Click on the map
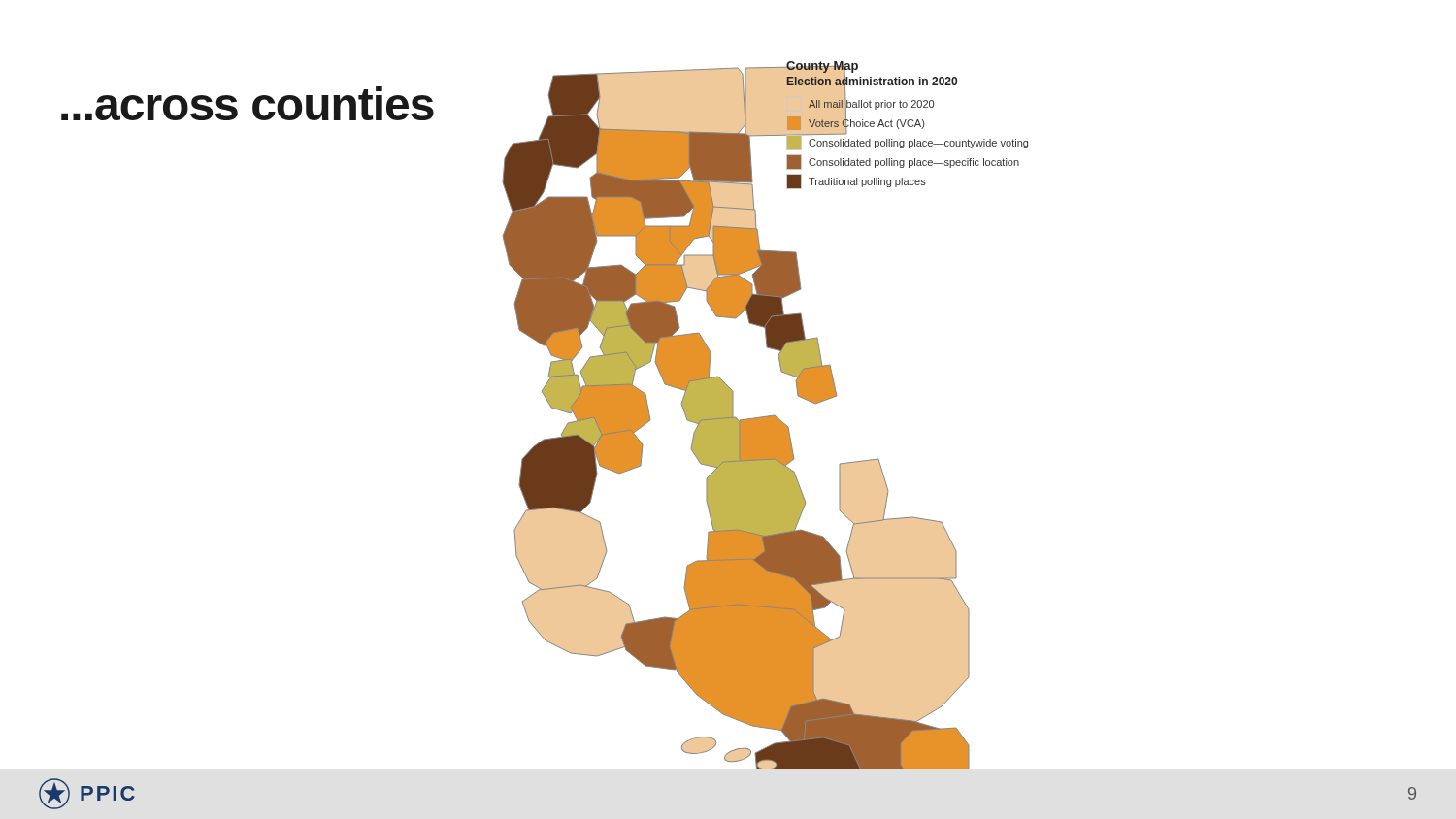This screenshot has height=819, width=1456. (912, 401)
